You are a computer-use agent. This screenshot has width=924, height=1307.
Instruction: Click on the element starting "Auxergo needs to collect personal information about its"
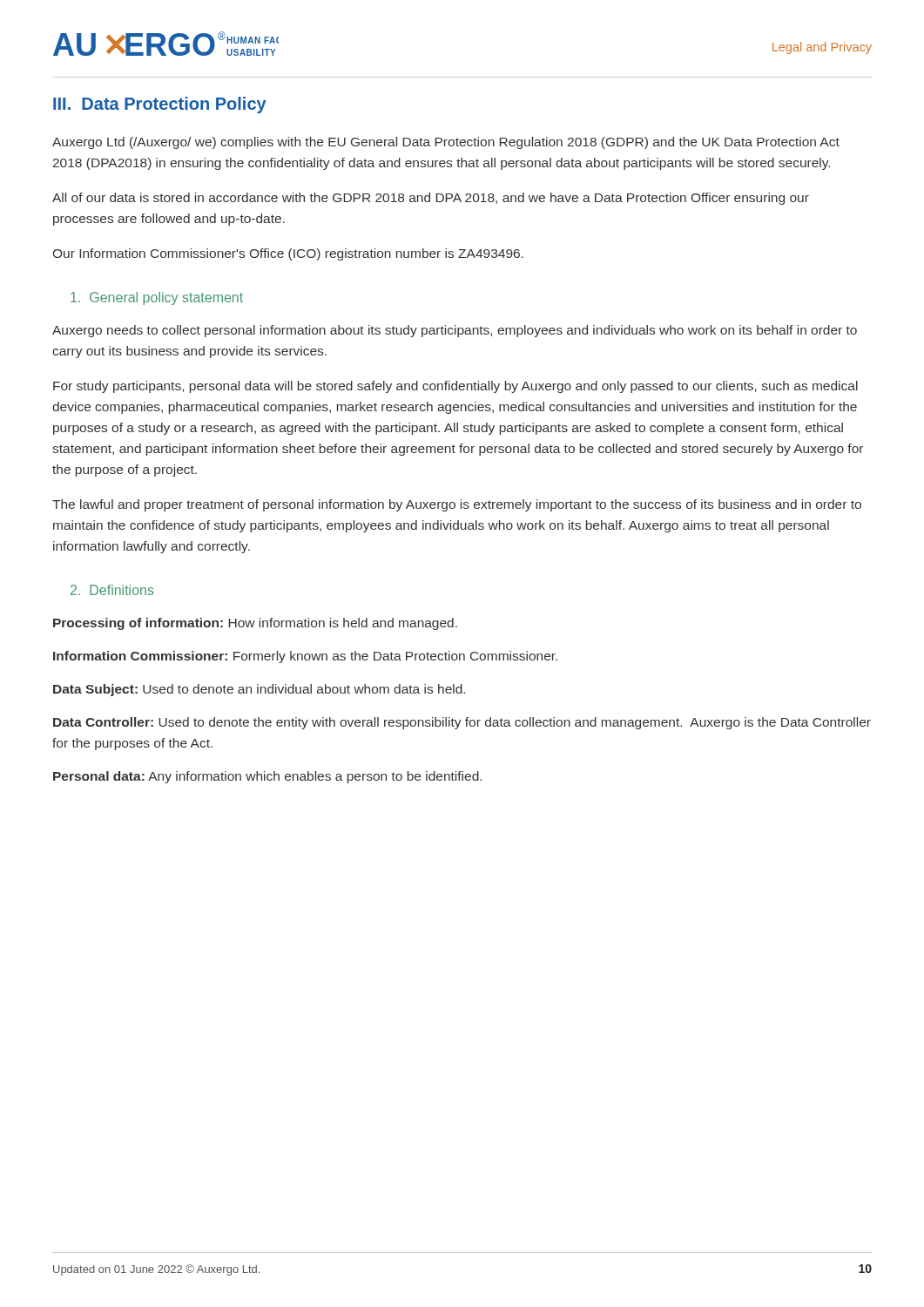455,340
